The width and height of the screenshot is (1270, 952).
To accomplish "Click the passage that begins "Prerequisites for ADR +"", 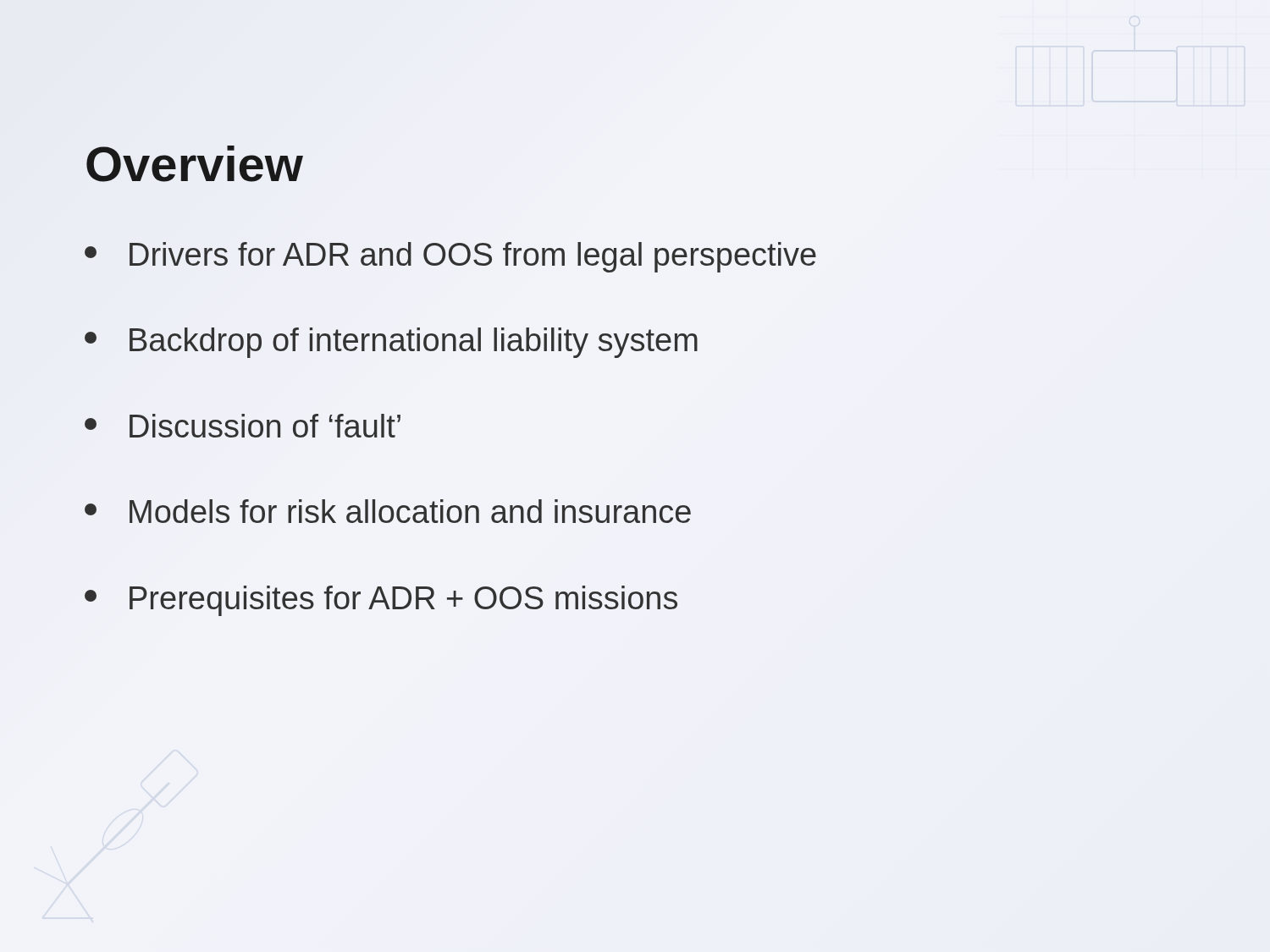I will point(382,598).
